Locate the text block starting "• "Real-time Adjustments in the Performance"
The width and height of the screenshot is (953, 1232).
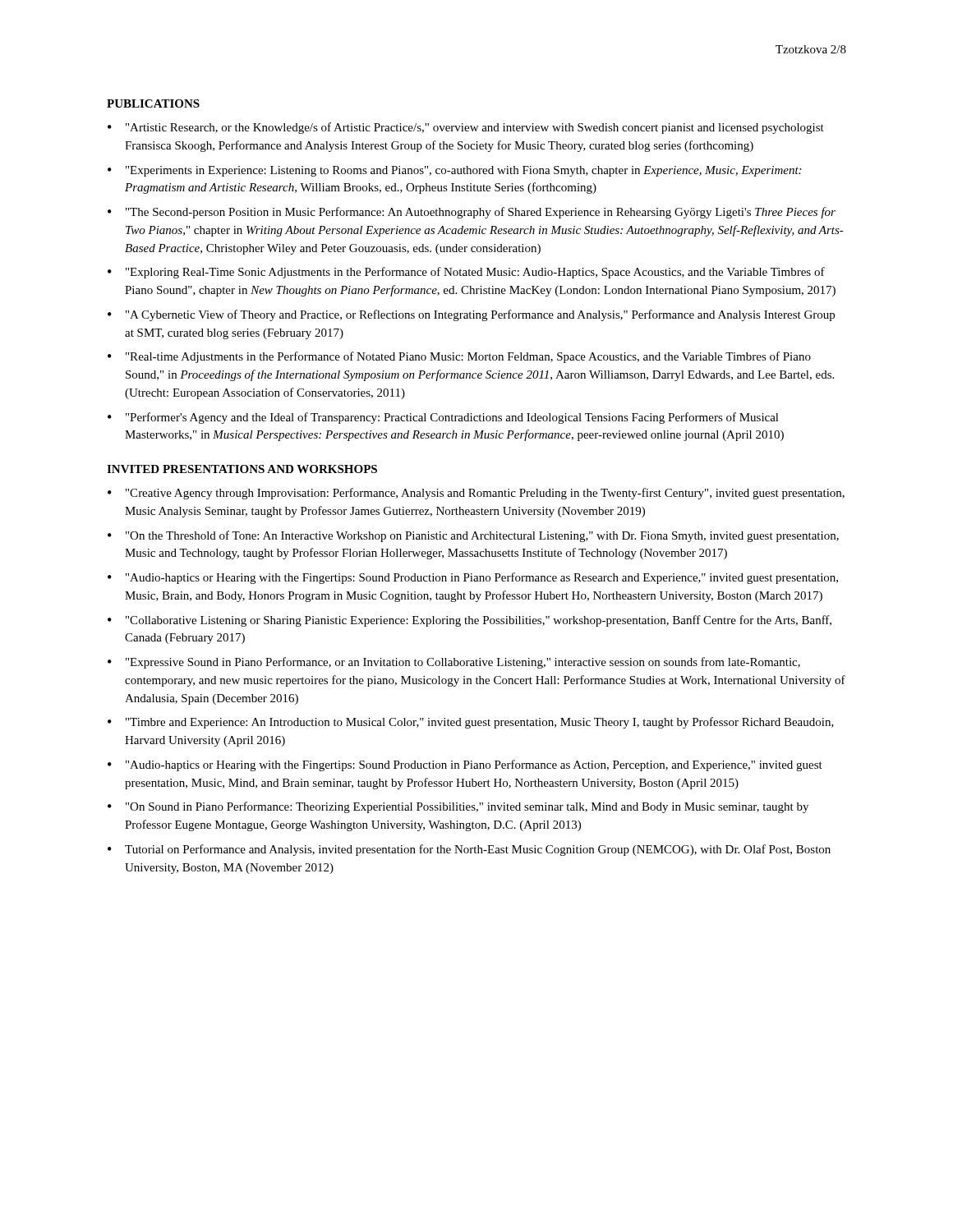pyautogui.click(x=476, y=375)
